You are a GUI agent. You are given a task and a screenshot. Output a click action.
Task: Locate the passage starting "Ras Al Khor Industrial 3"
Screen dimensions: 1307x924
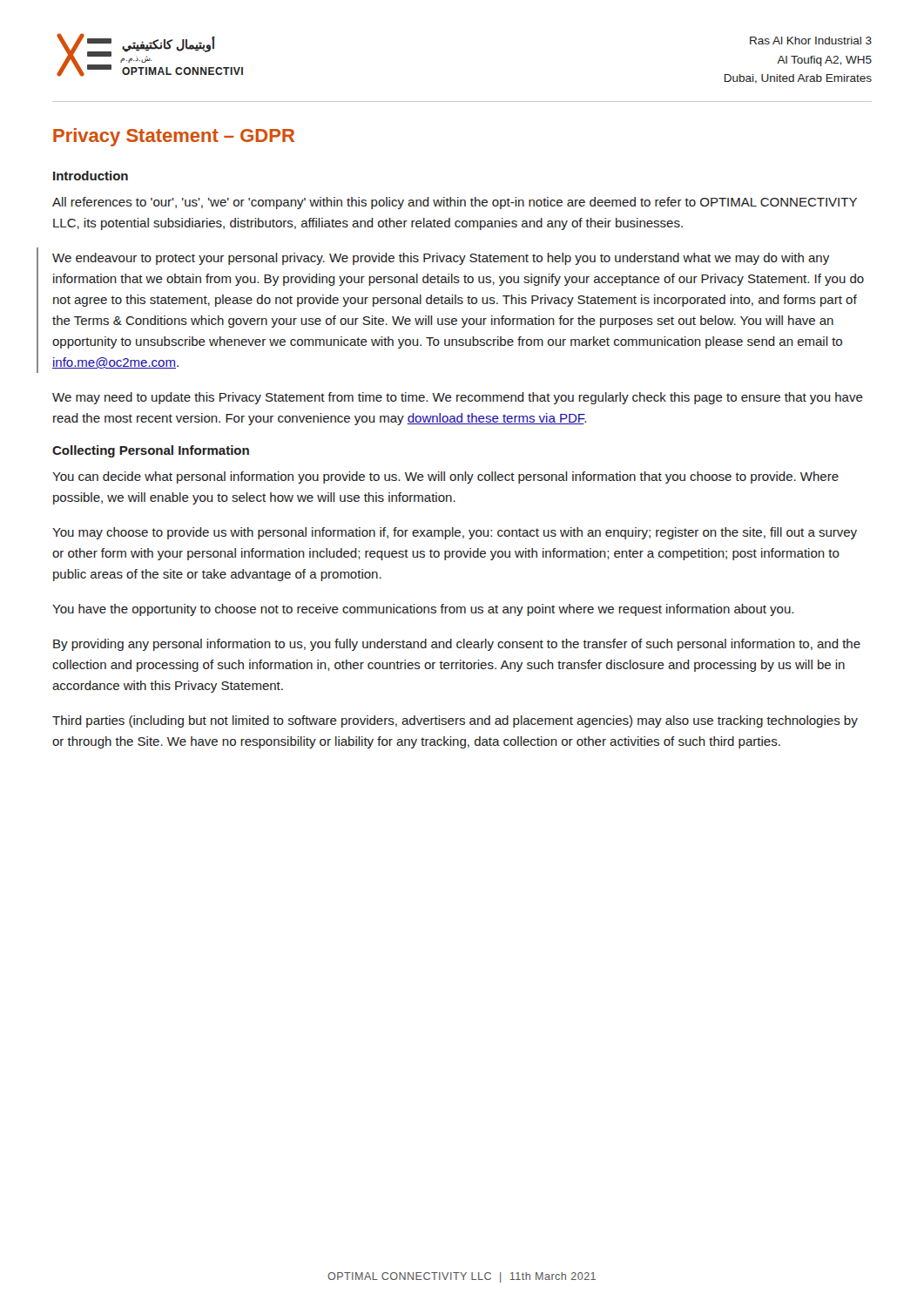coord(798,59)
